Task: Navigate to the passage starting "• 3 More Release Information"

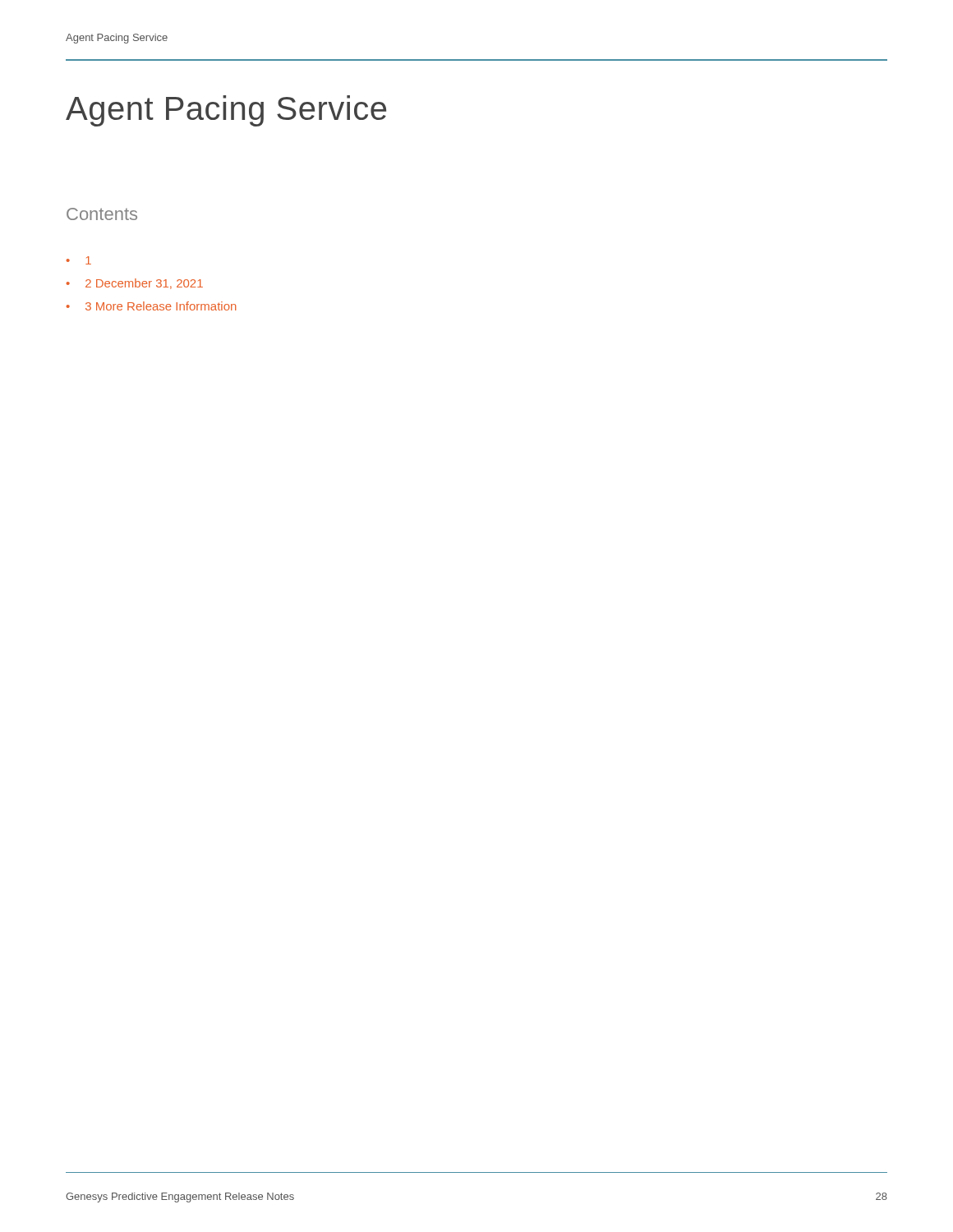Action: [x=151, y=306]
